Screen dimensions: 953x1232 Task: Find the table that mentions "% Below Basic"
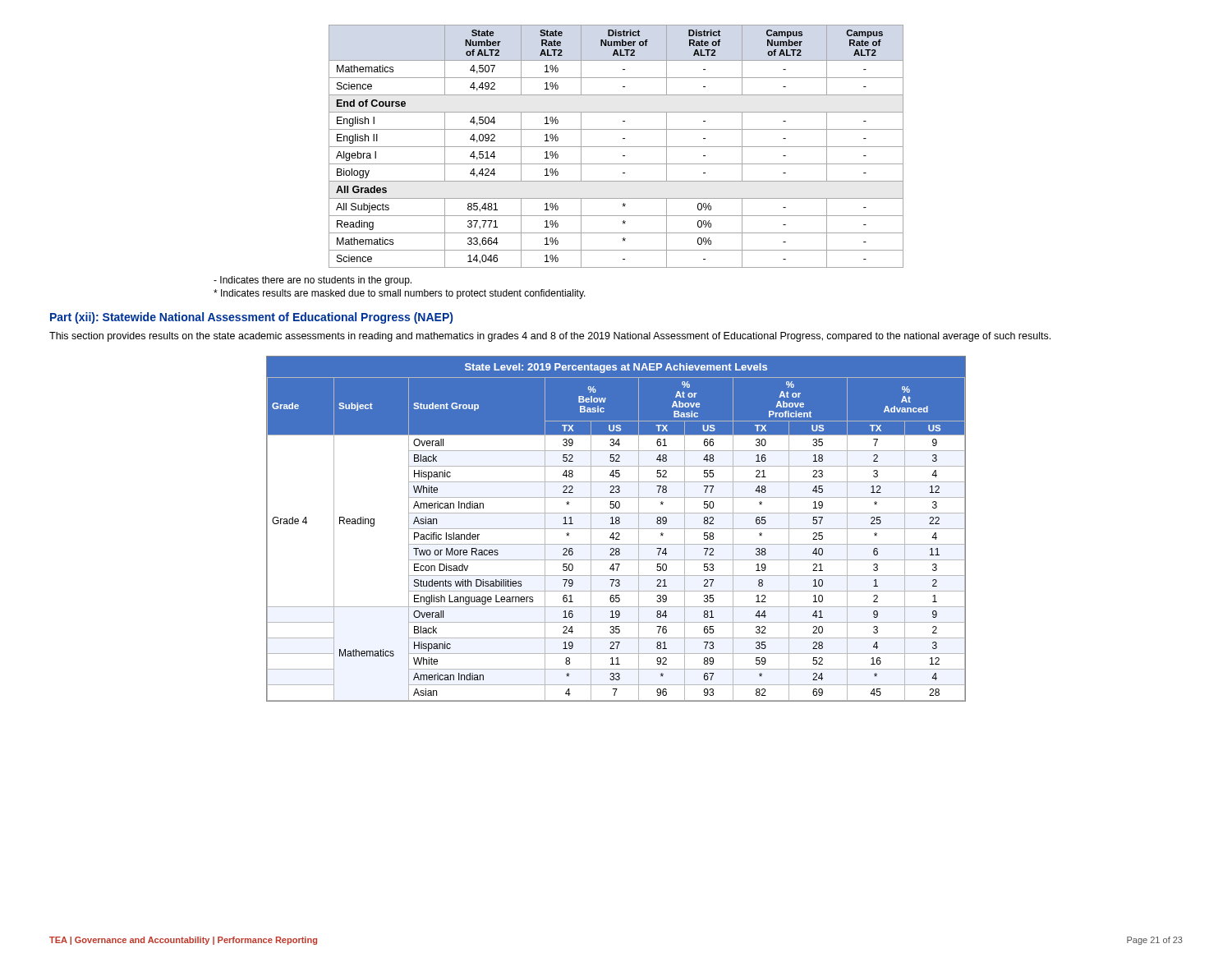pyautogui.click(x=616, y=528)
